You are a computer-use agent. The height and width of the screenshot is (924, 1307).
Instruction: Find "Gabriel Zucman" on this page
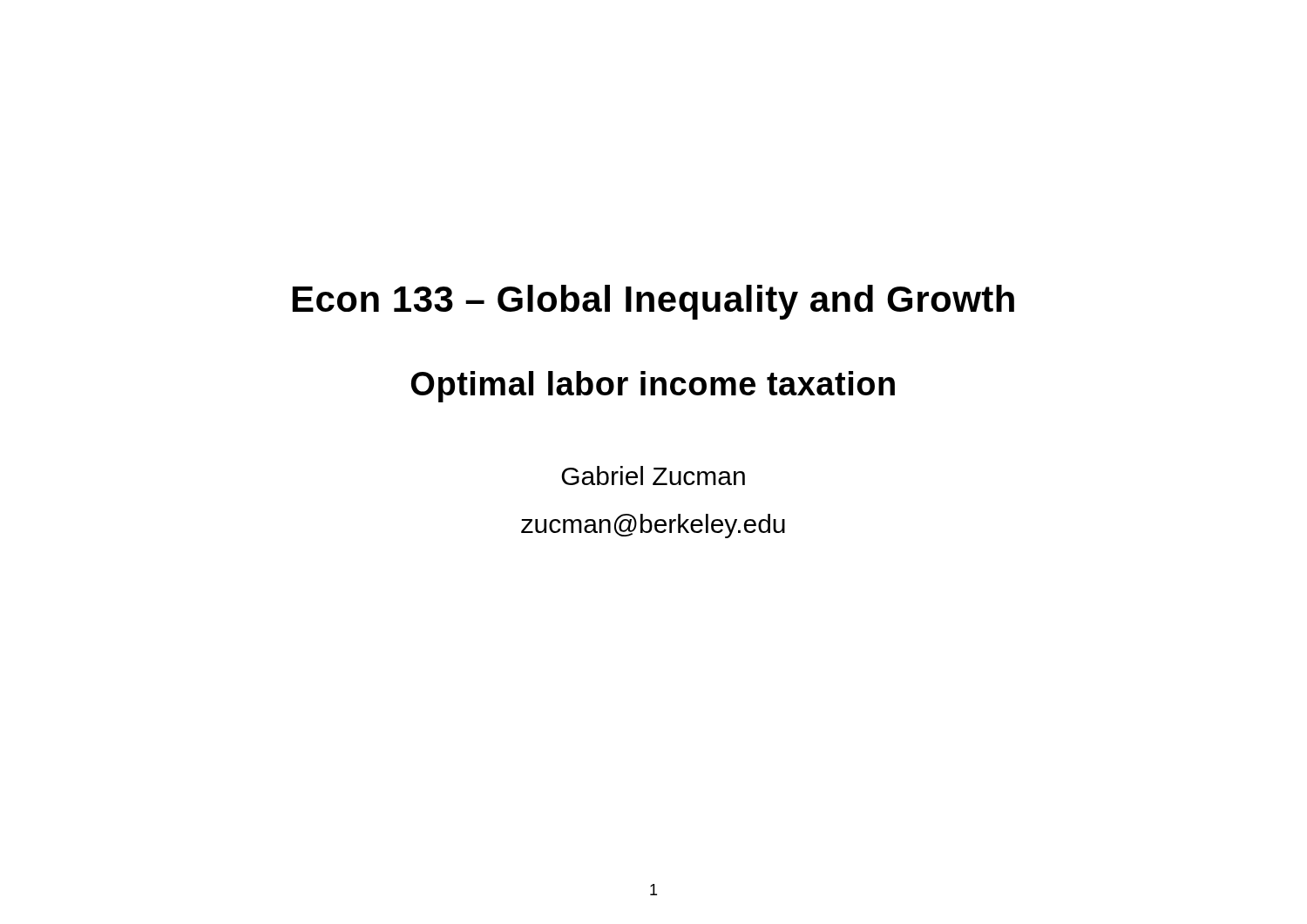pyautogui.click(x=654, y=476)
